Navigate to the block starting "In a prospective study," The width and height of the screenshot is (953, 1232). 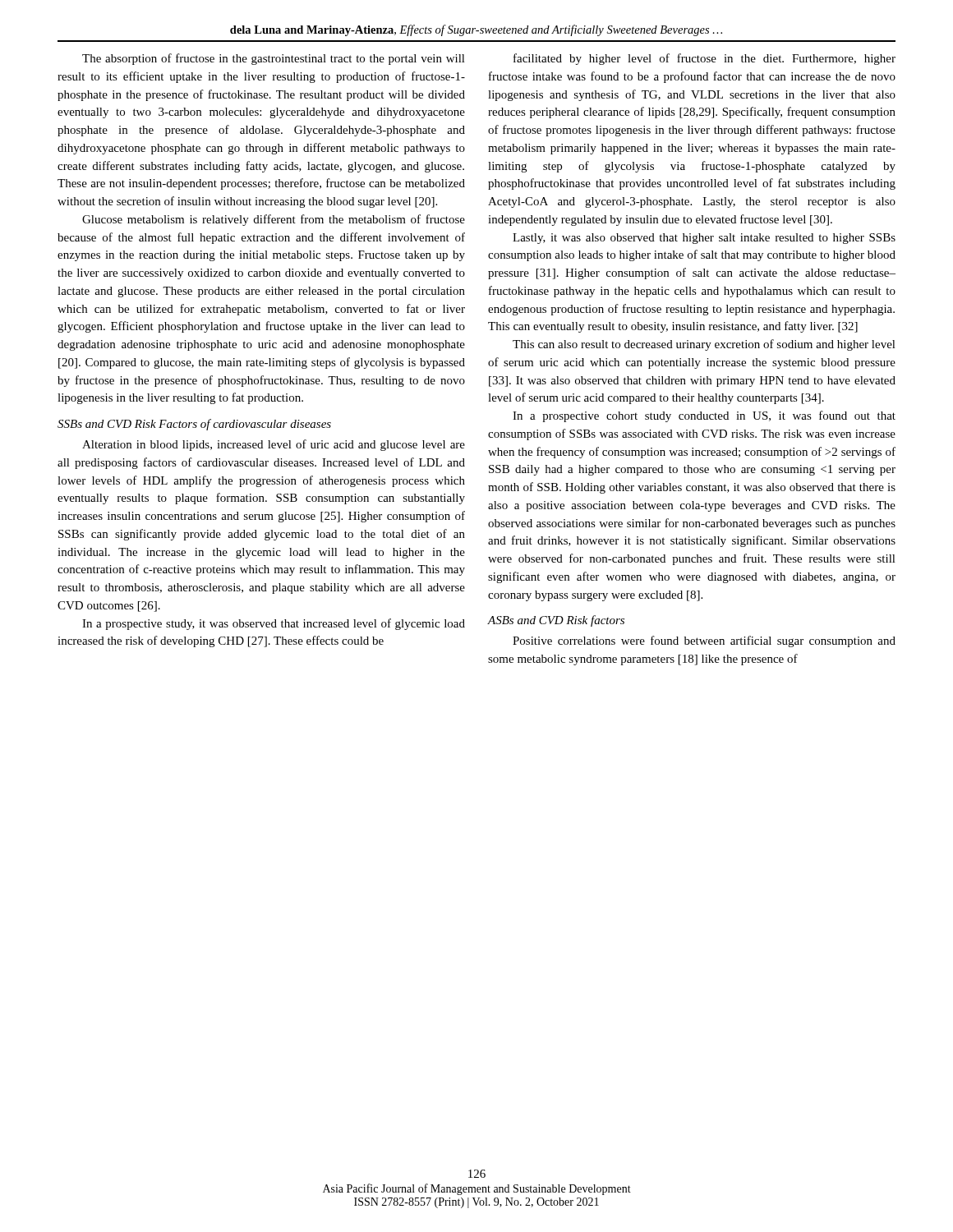[261, 633]
